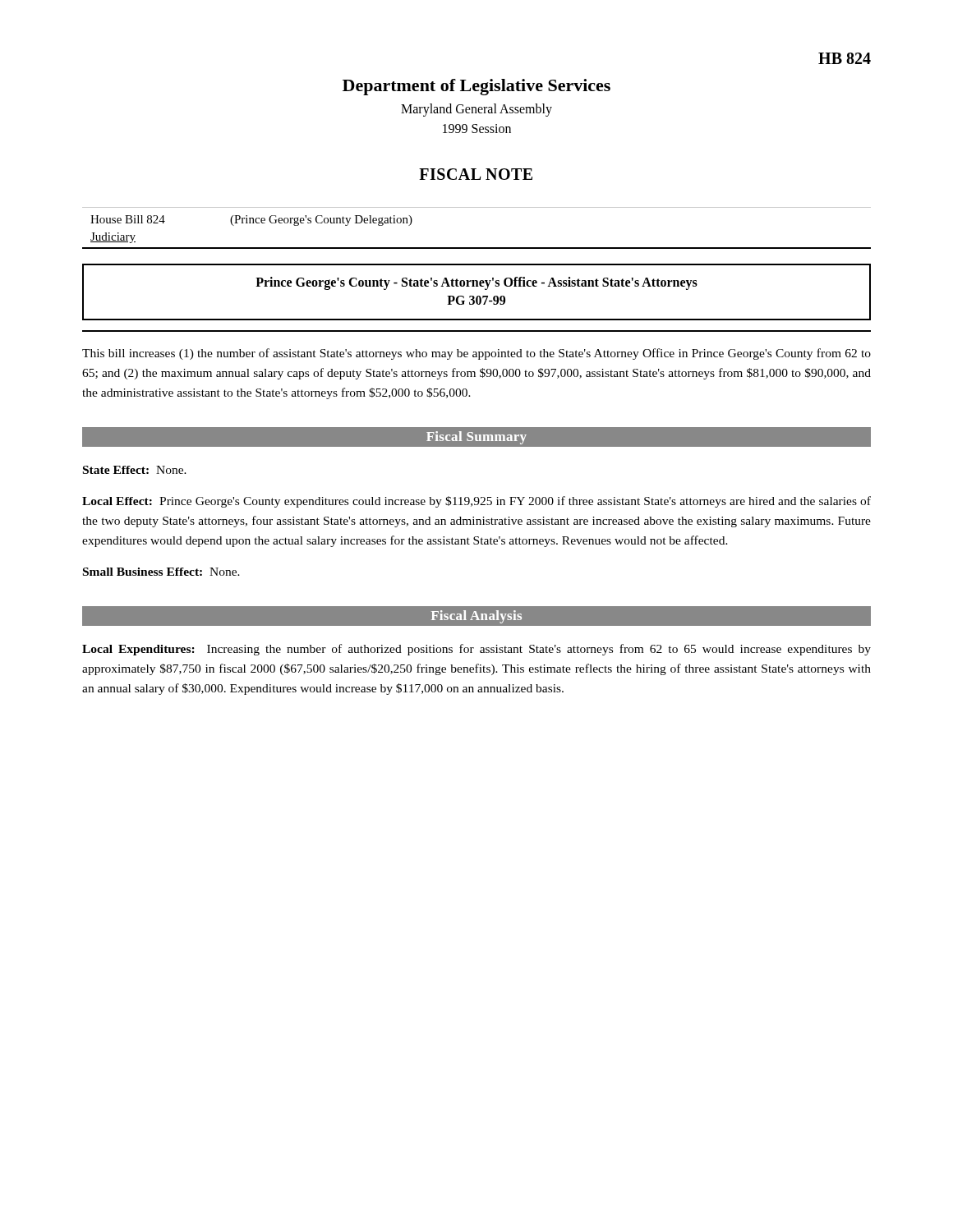
Task: Click the section header that begins "Prince George's County - State's Attorney's"
Action: 476,291
